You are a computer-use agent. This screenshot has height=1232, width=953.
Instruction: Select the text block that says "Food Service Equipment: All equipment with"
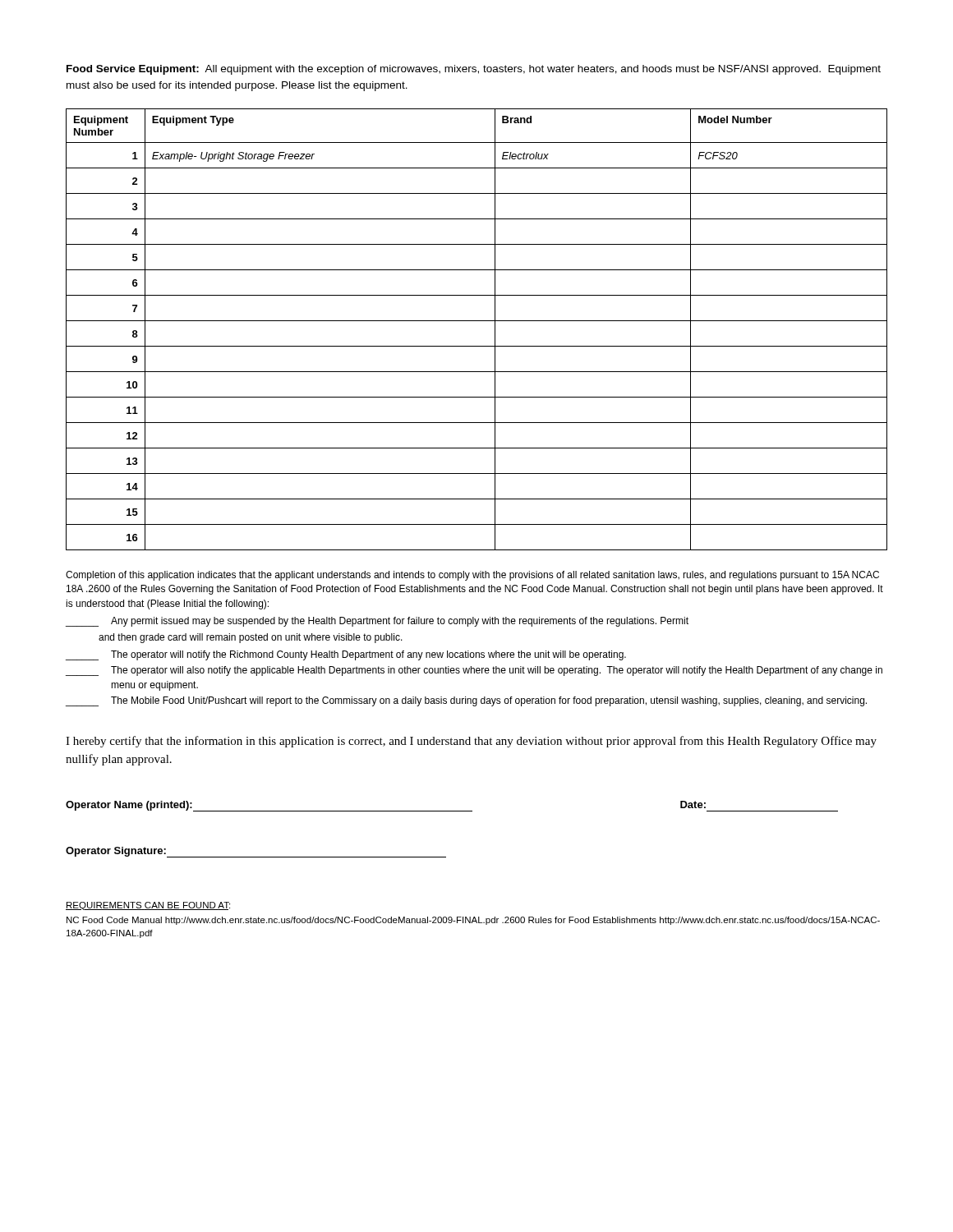pos(476,77)
